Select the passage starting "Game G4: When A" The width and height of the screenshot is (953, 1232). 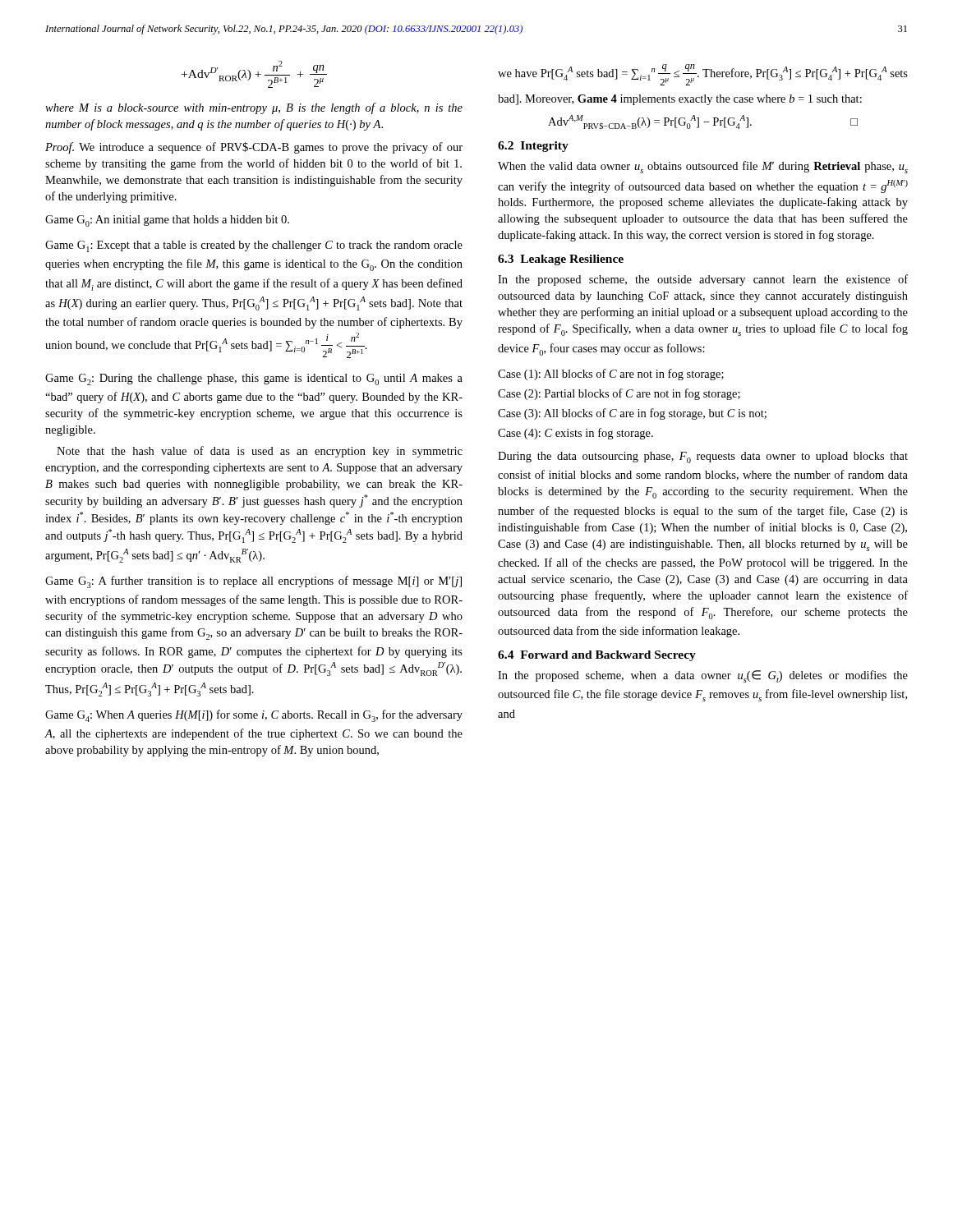(254, 732)
